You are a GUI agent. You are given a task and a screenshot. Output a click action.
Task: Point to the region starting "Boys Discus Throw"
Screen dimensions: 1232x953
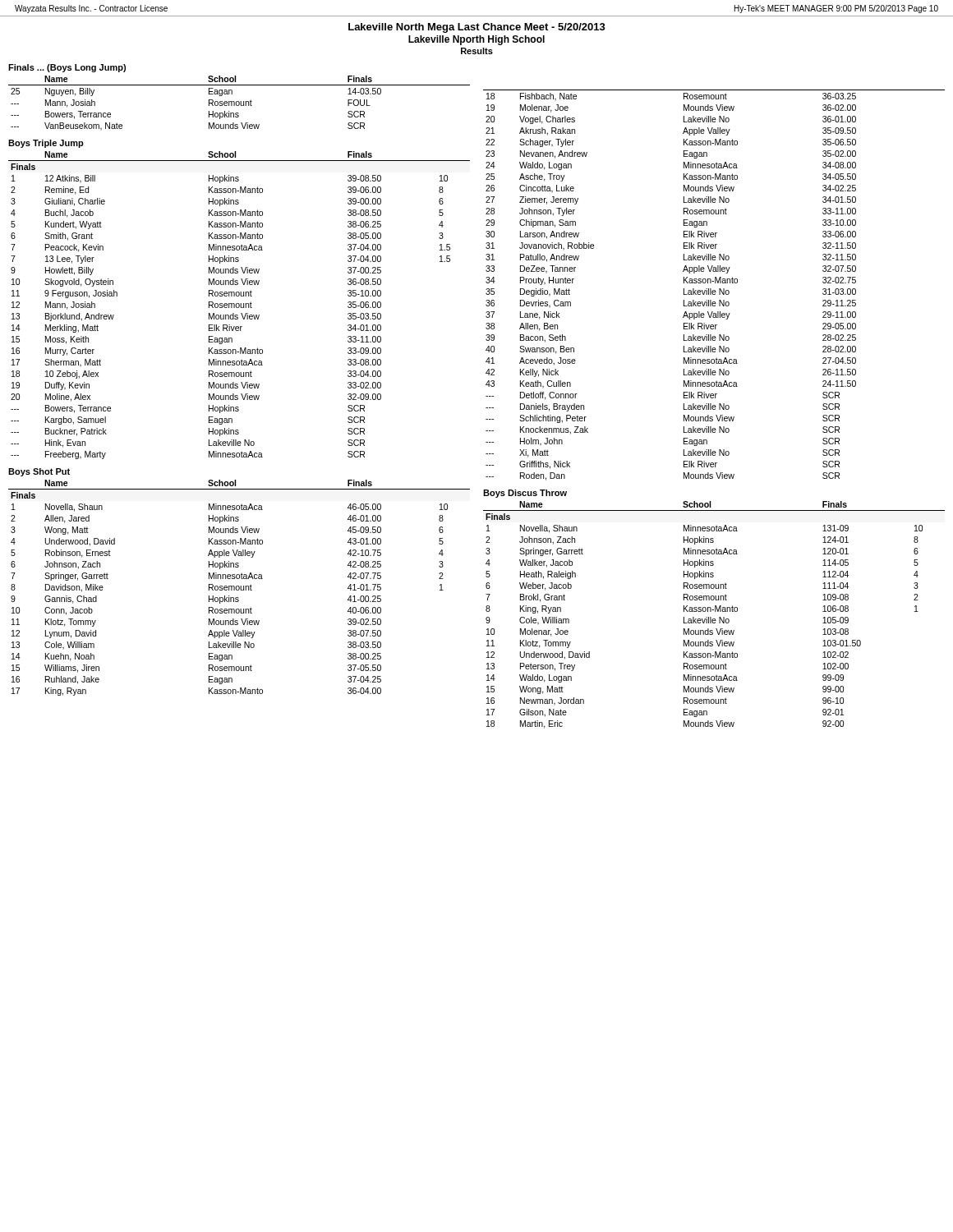[525, 493]
